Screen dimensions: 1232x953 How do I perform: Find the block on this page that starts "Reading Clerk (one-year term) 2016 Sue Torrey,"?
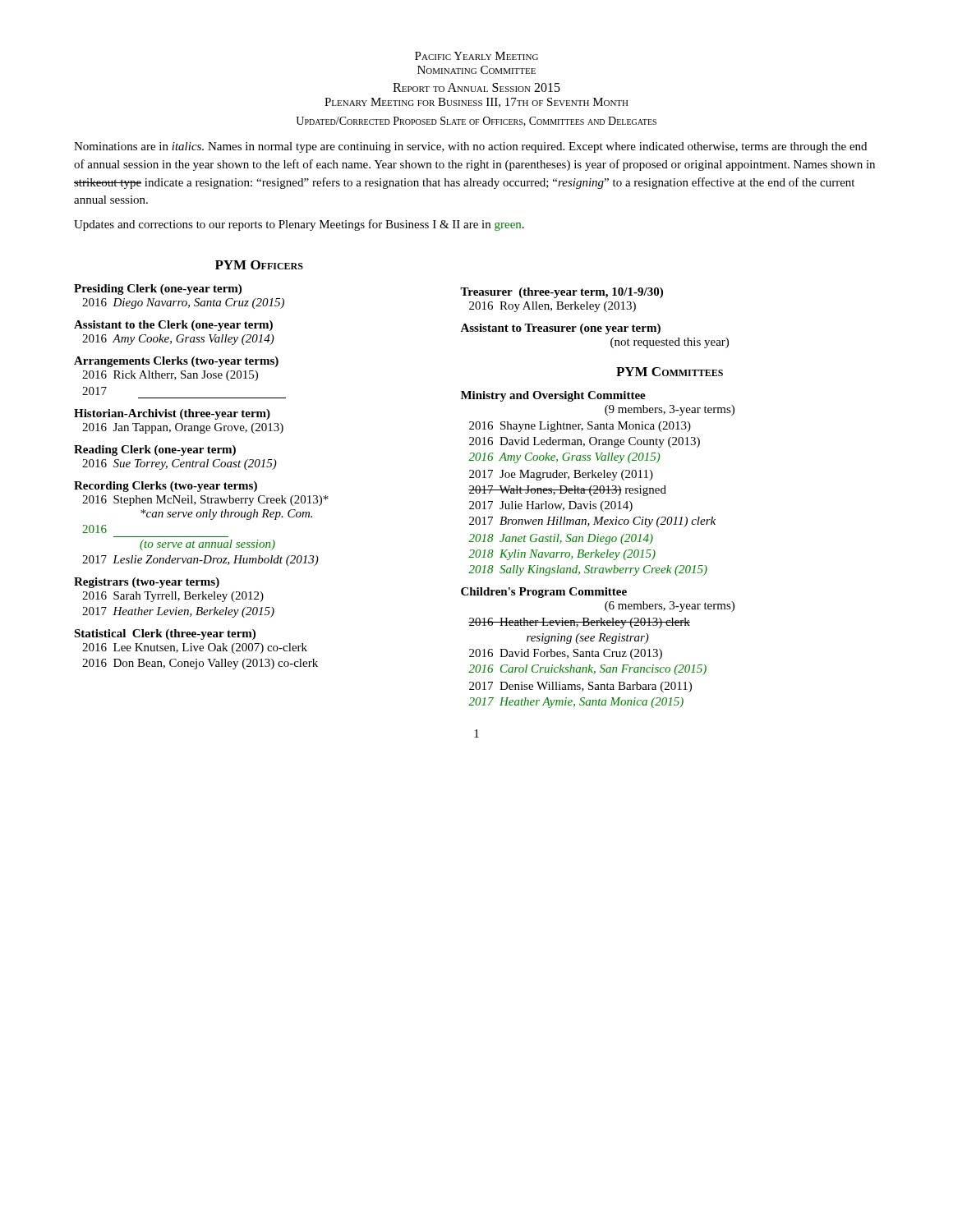point(259,456)
